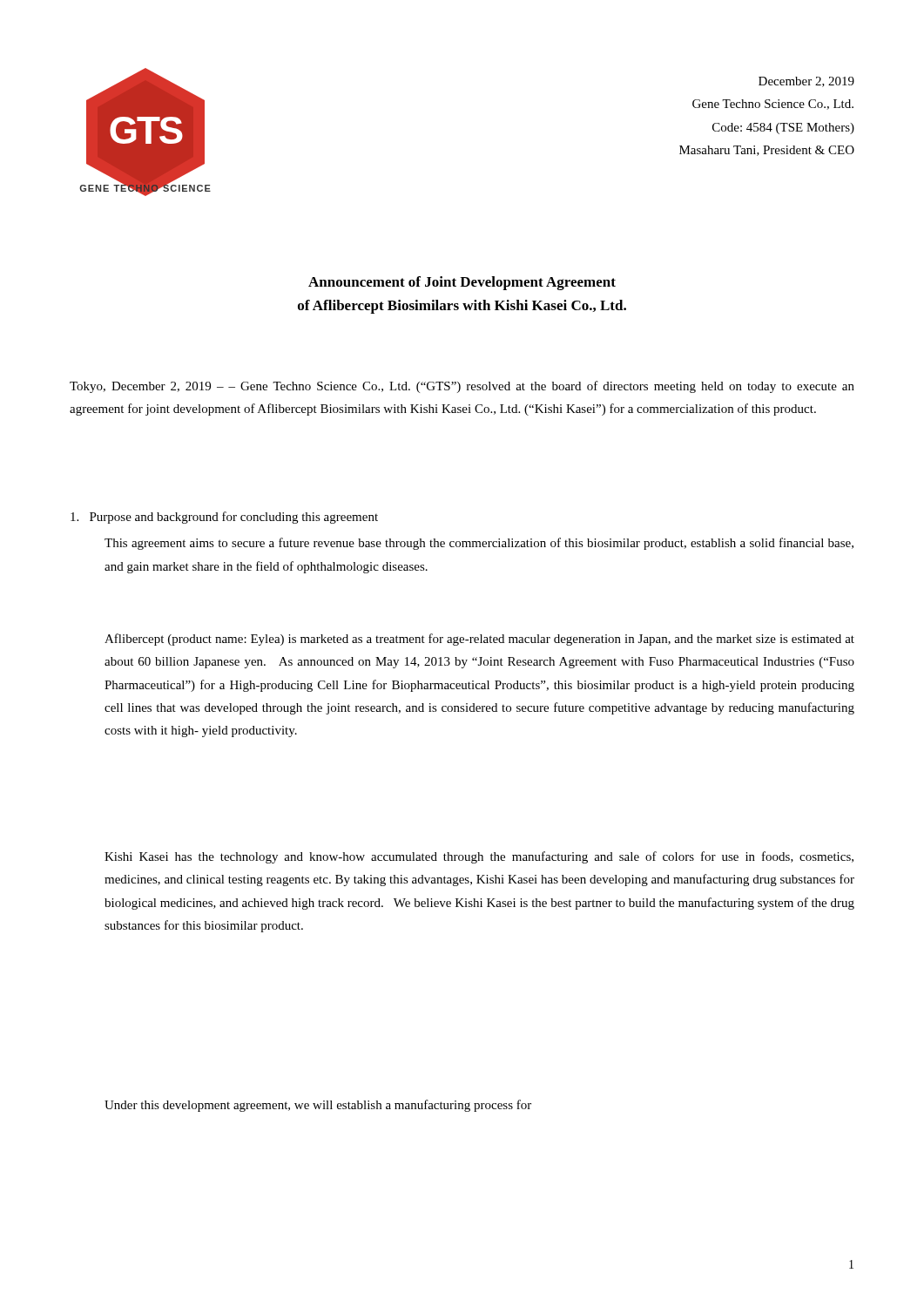Viewport: 924px width, 1307px height.
Task: Find the region starting "Announcement of Joint Development Agreement of Aflibercept"
Action: point(462,294)
